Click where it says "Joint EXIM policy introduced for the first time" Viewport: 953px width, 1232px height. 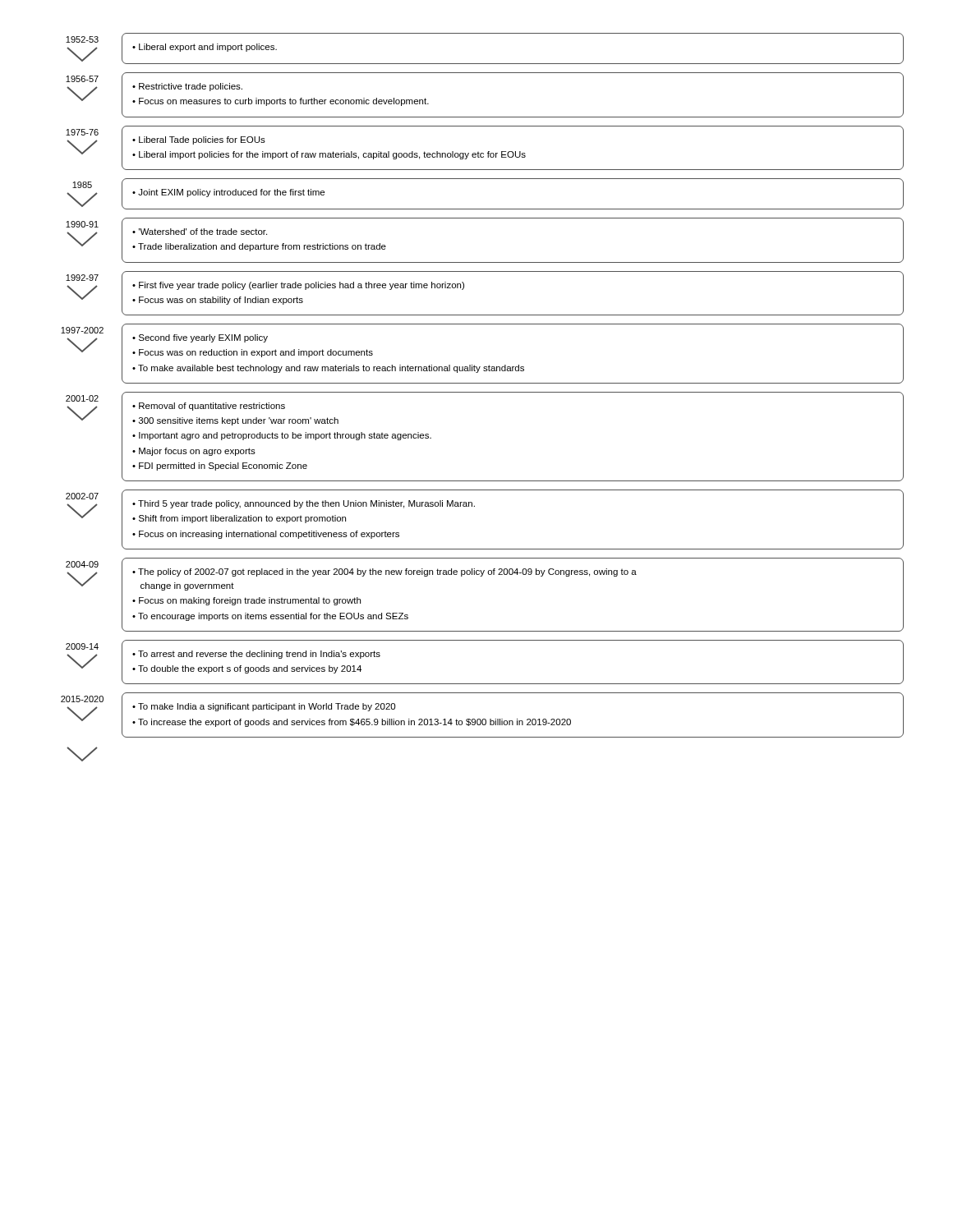click(x=228, y=193)
